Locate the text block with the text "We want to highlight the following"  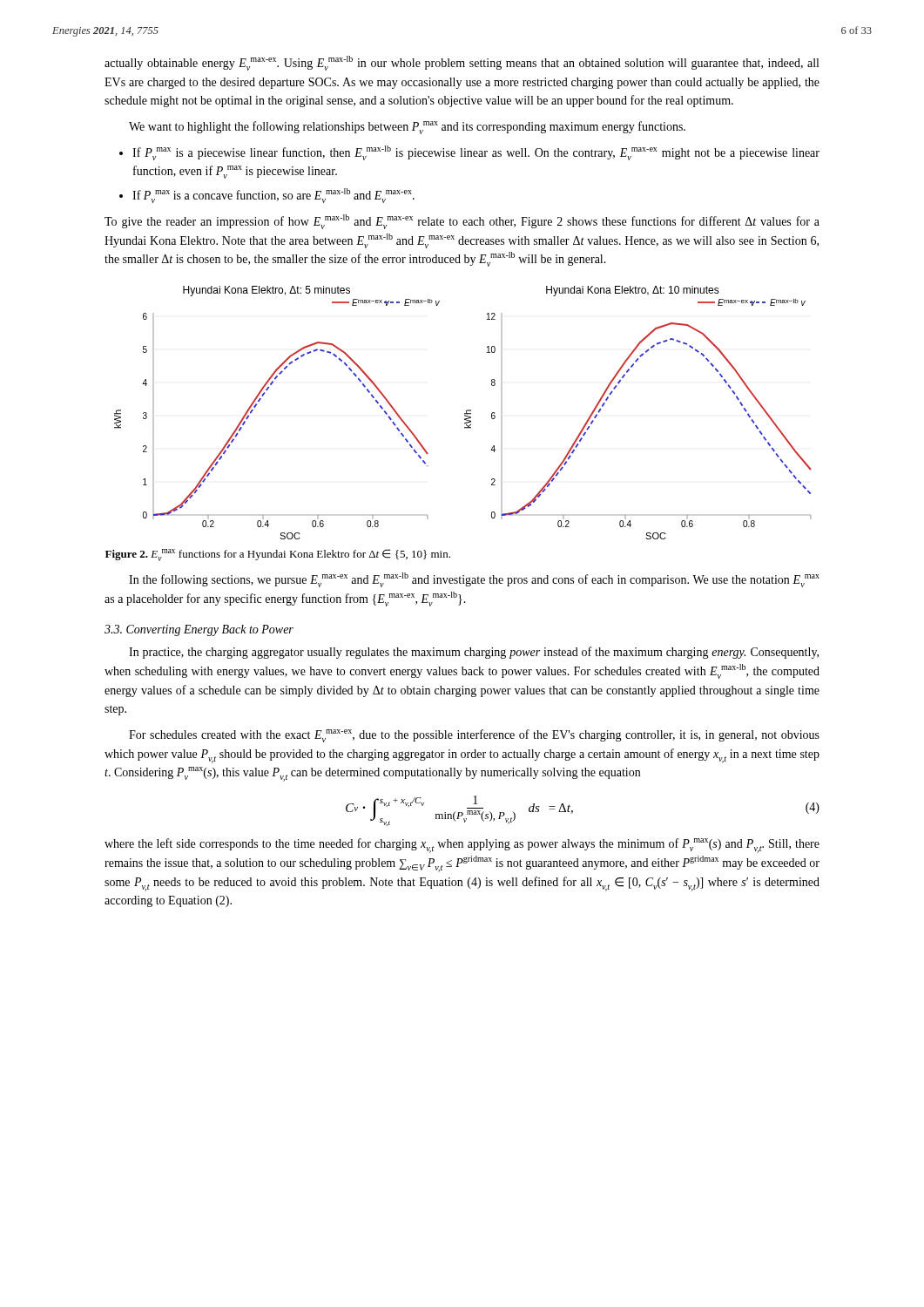(x=408, y=127)
